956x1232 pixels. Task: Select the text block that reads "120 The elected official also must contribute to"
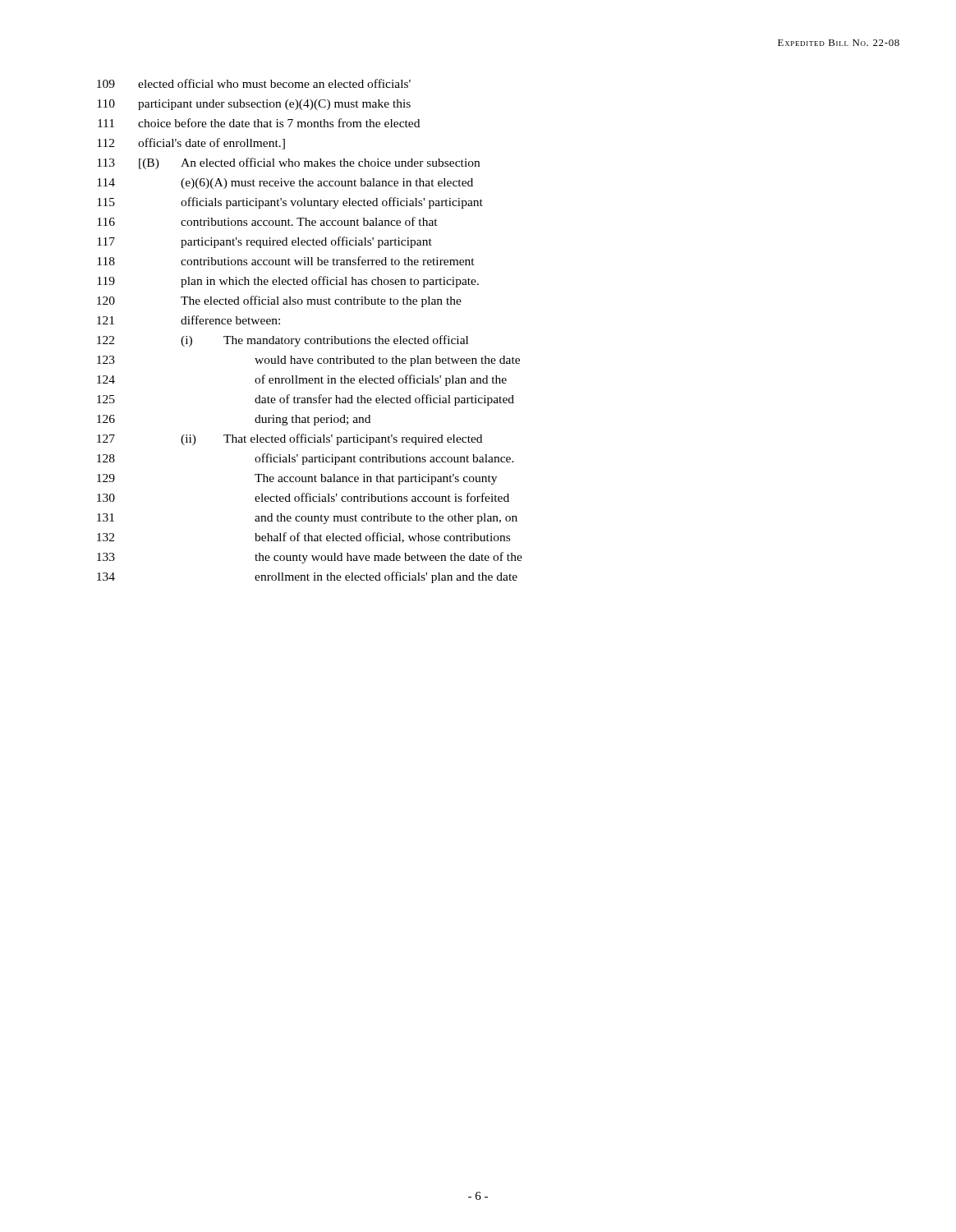click(x=279, y=301)
